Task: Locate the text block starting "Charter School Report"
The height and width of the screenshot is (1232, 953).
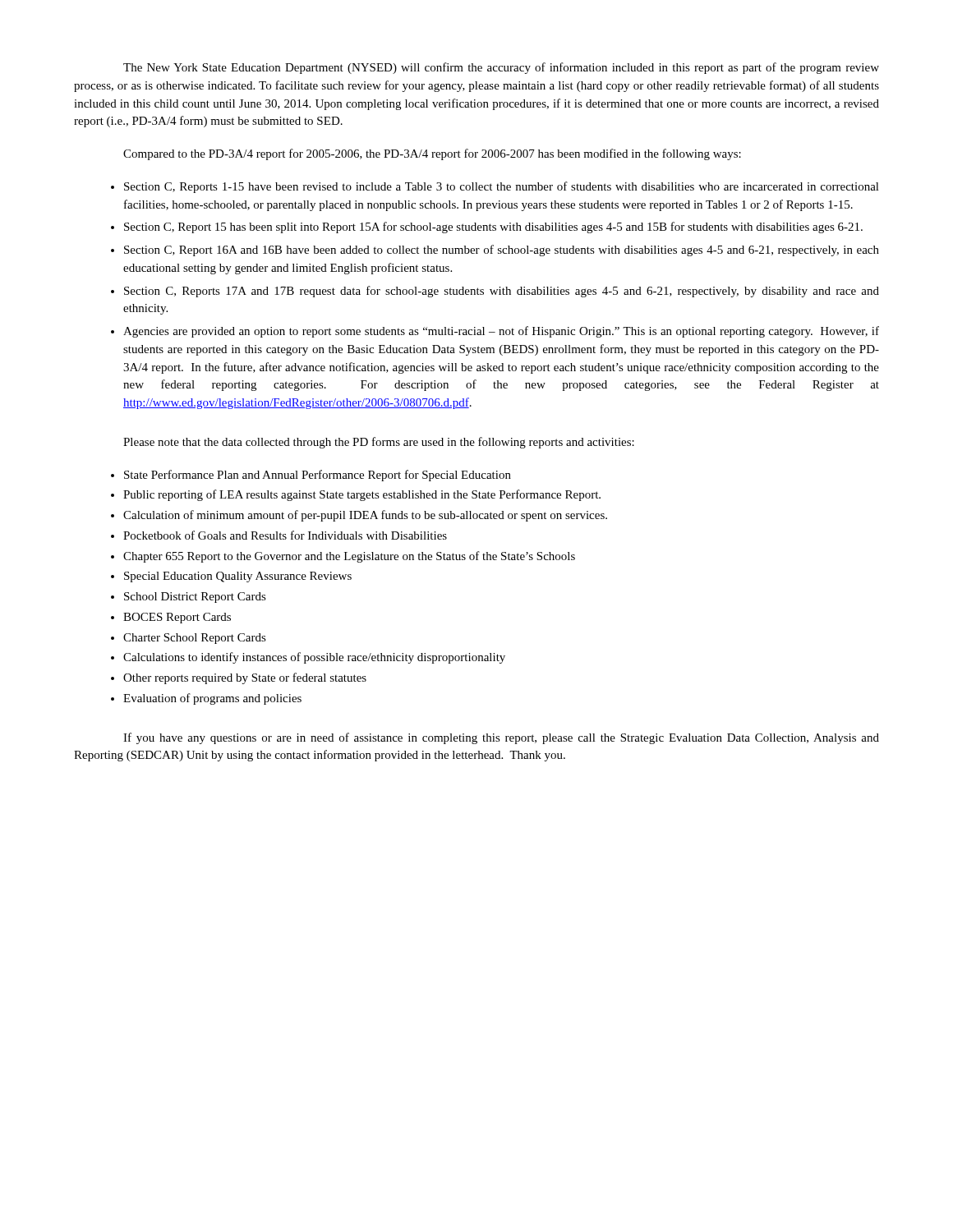Action: click(x=195, y=637)
